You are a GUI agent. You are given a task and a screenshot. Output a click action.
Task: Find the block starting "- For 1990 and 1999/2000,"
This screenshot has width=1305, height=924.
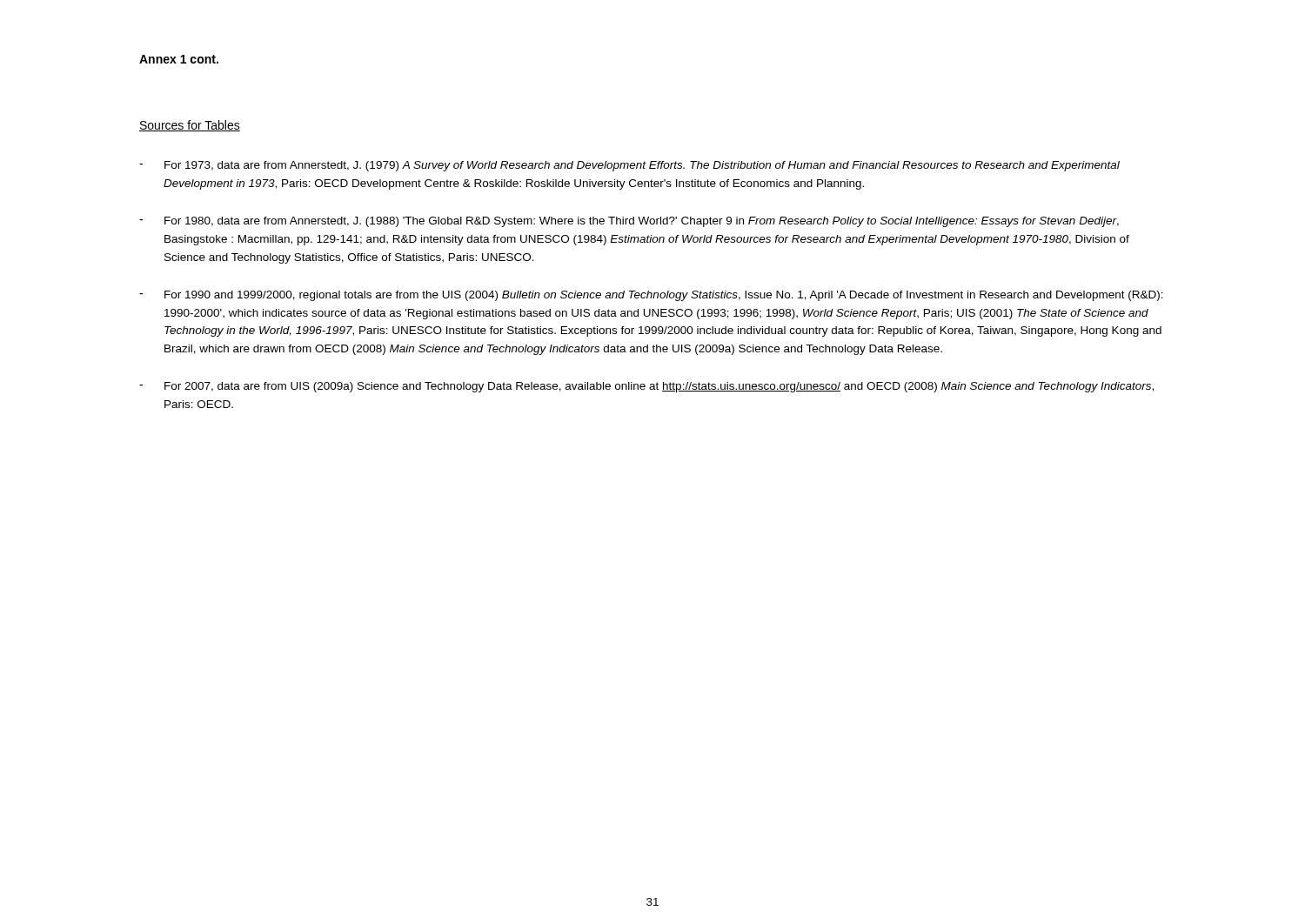(x=652, y=322)
